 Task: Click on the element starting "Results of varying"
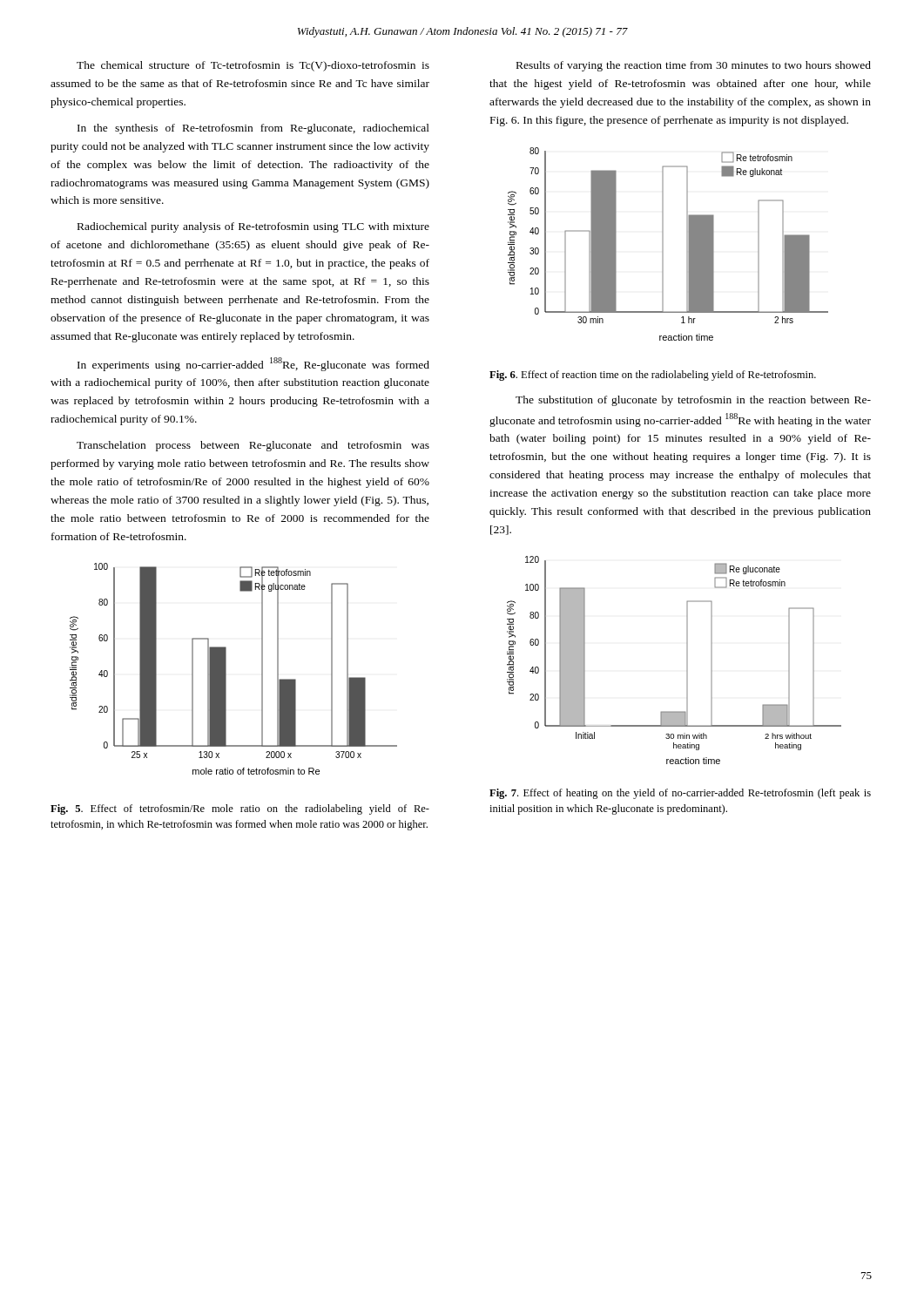[680, 93]
